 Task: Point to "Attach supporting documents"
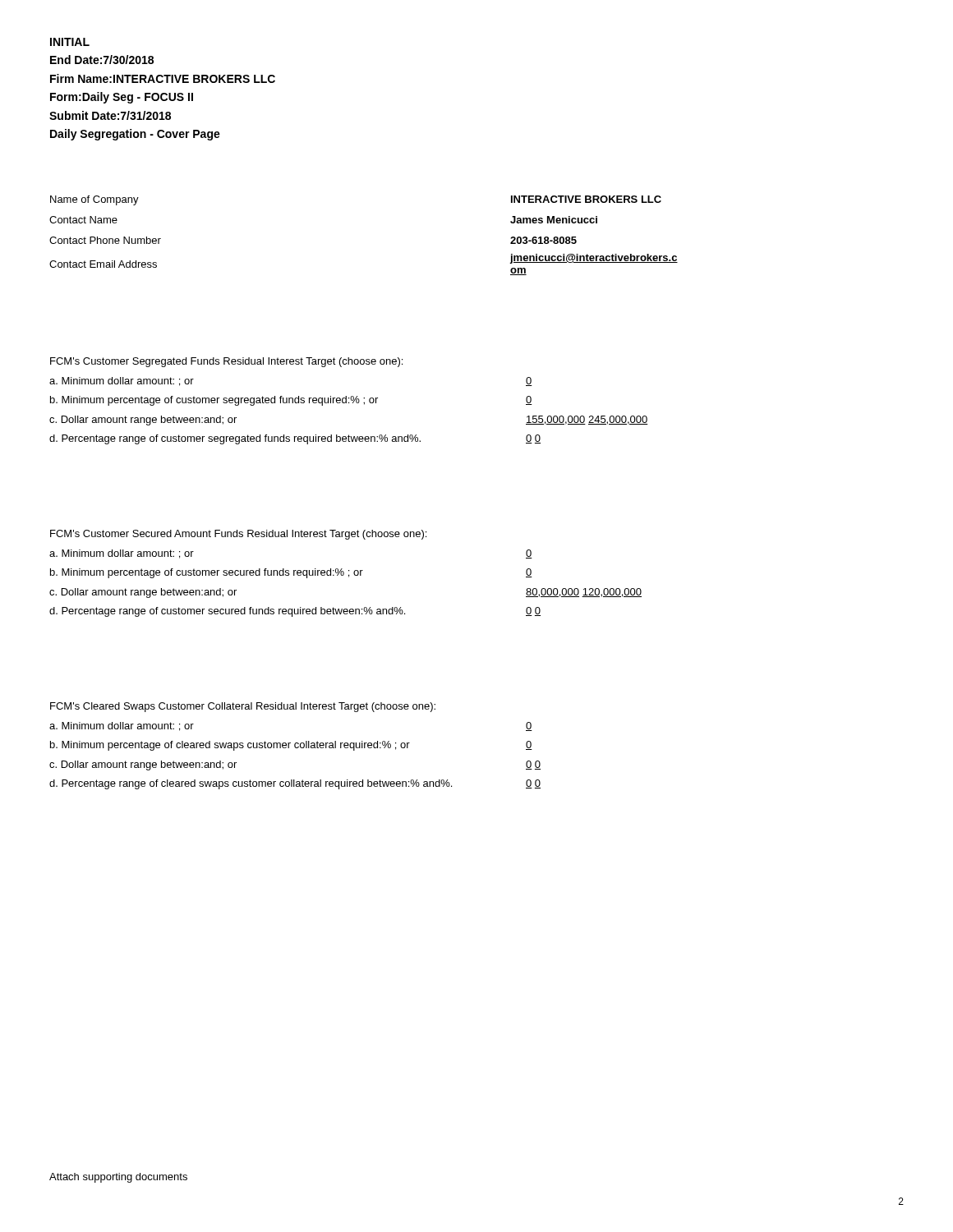coord(118,1177)
